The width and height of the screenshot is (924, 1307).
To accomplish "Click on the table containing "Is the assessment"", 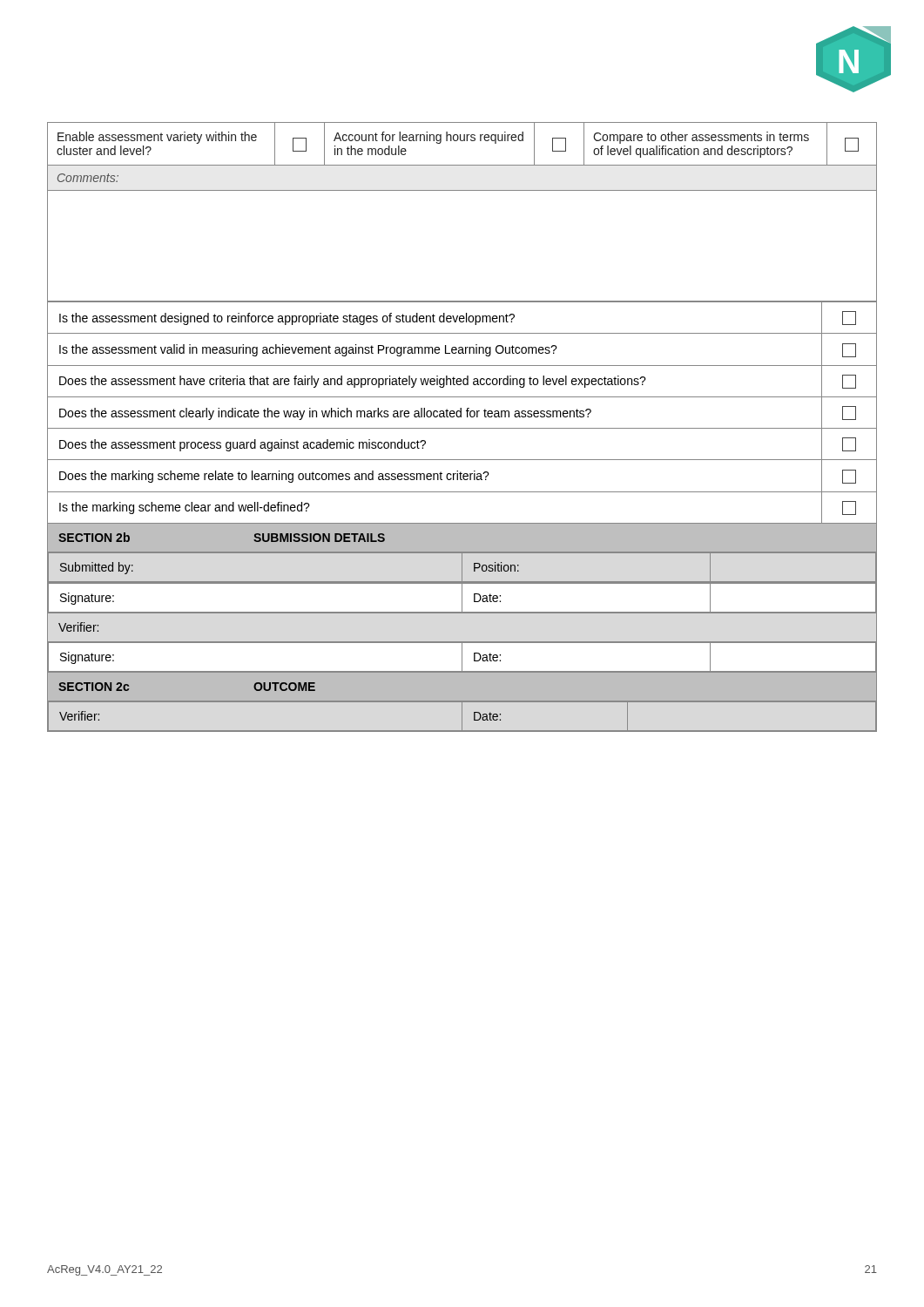I will (x=462, y=517).
